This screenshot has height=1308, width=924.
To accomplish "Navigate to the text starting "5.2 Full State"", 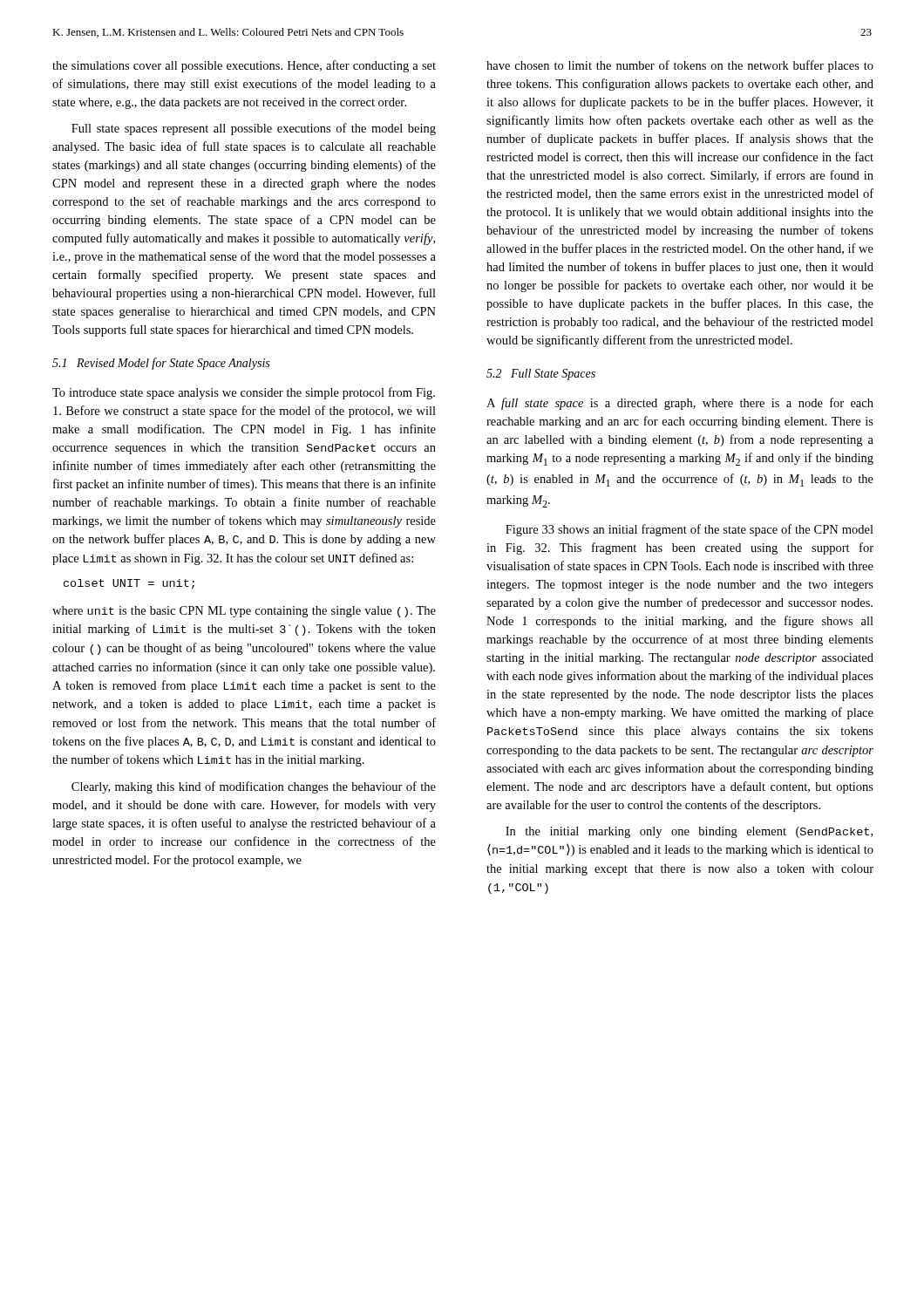I will click(x=541, y=374).
